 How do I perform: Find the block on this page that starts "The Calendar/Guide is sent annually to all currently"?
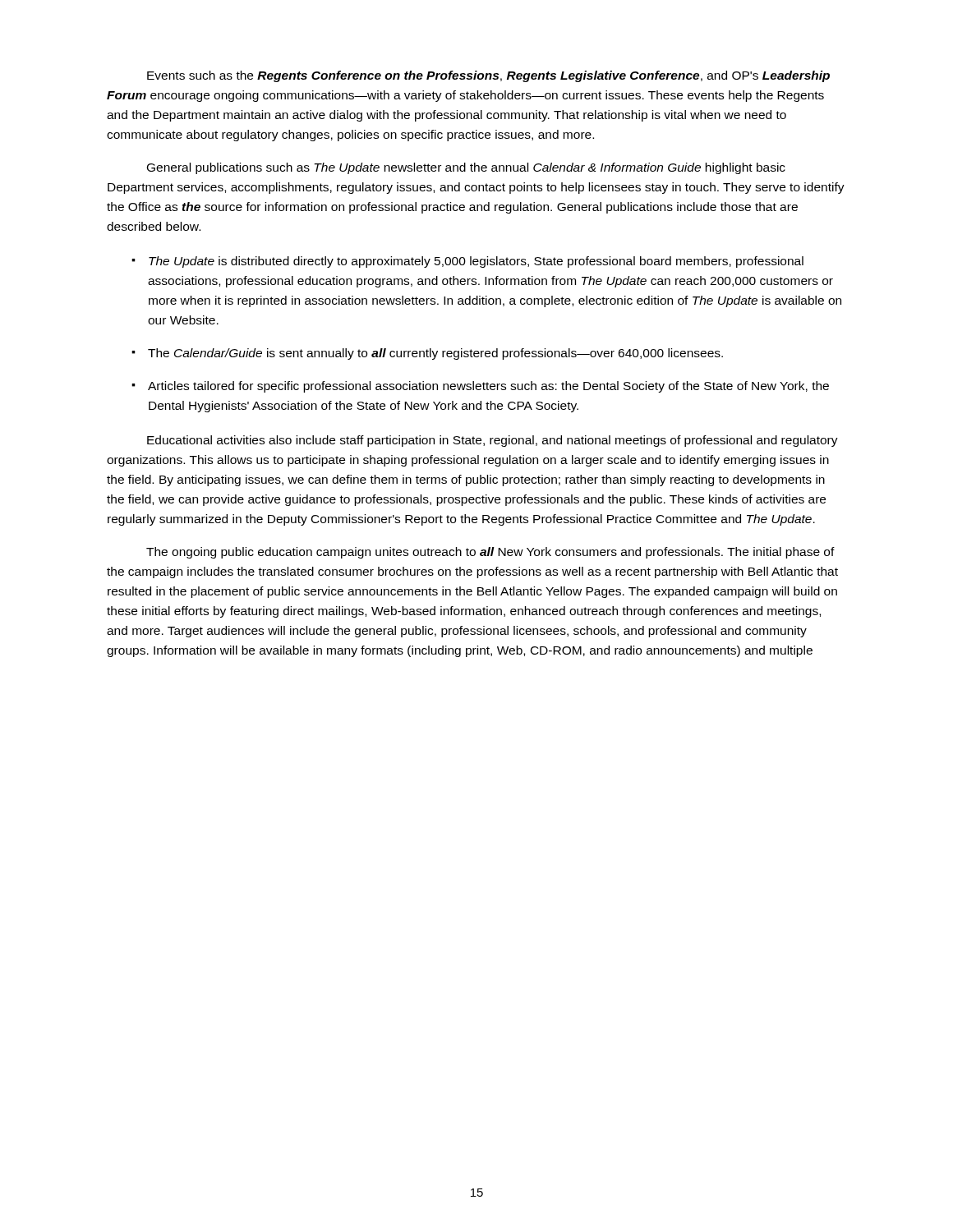[436, 353]
